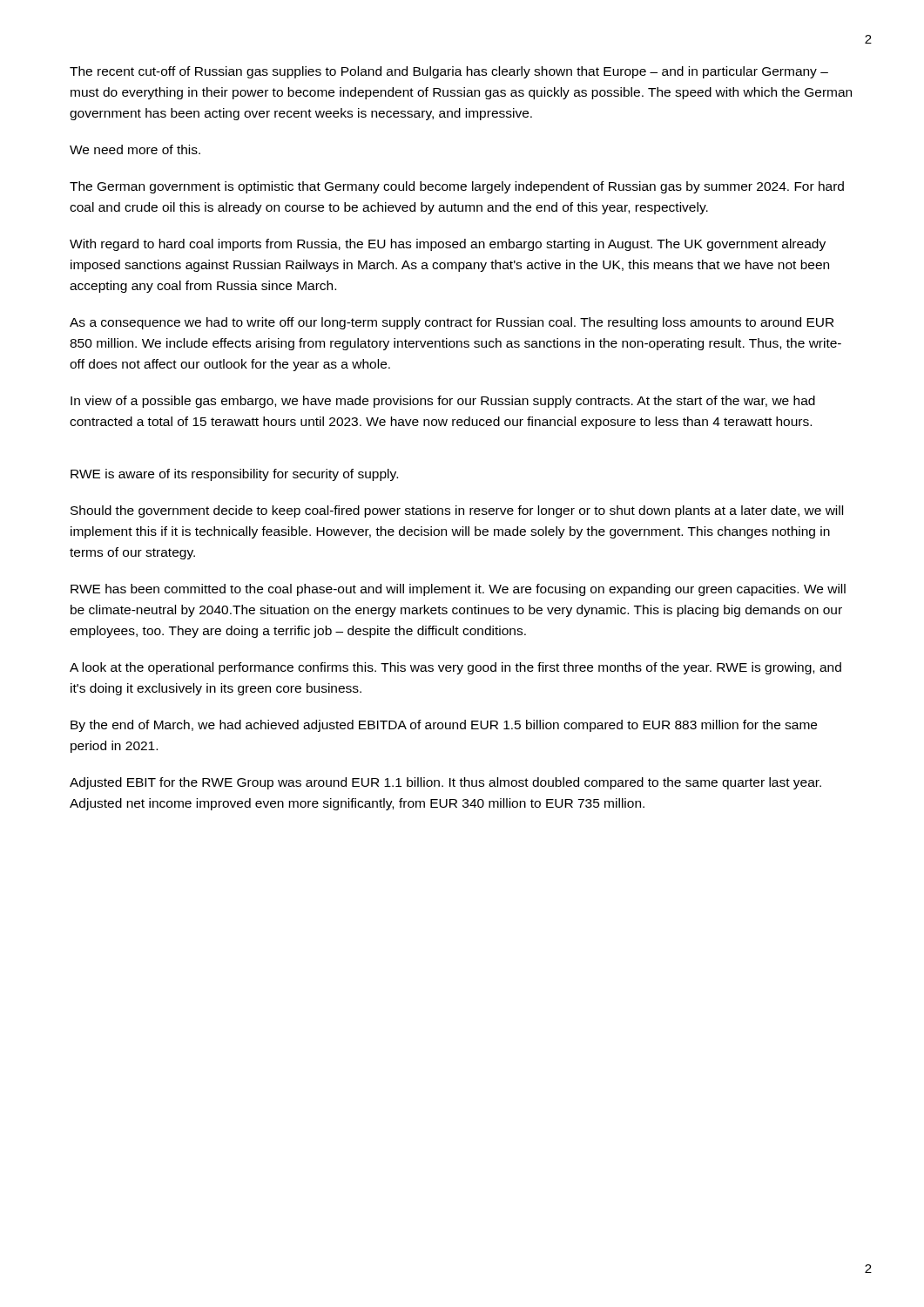Click the passage that begins "The German government is optimistic that"
This screenshot has height=1307, width=924.
(x=457, y=197)
